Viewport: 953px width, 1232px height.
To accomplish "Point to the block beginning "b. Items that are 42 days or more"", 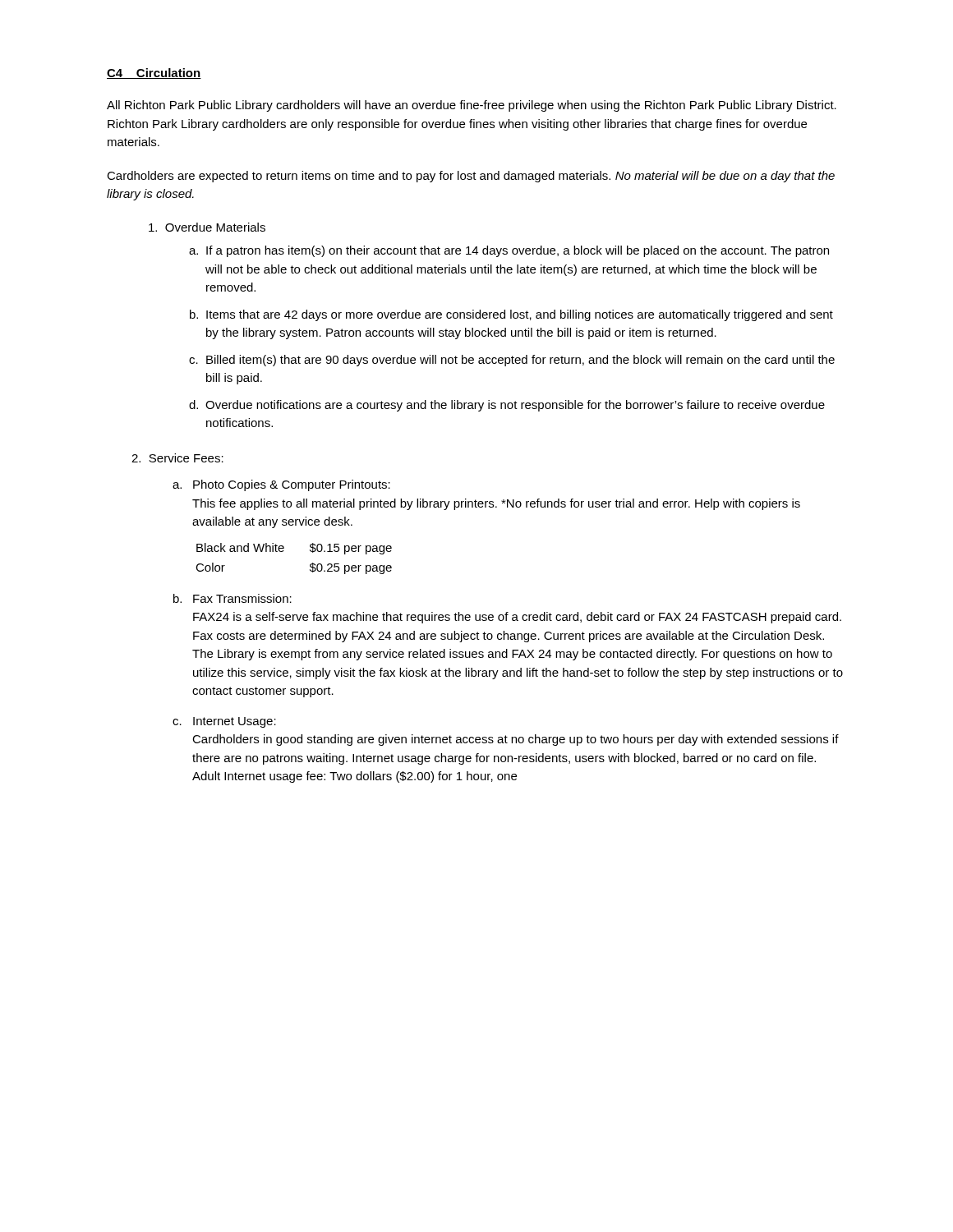I will pyautogui.click(x=518, y=324).
